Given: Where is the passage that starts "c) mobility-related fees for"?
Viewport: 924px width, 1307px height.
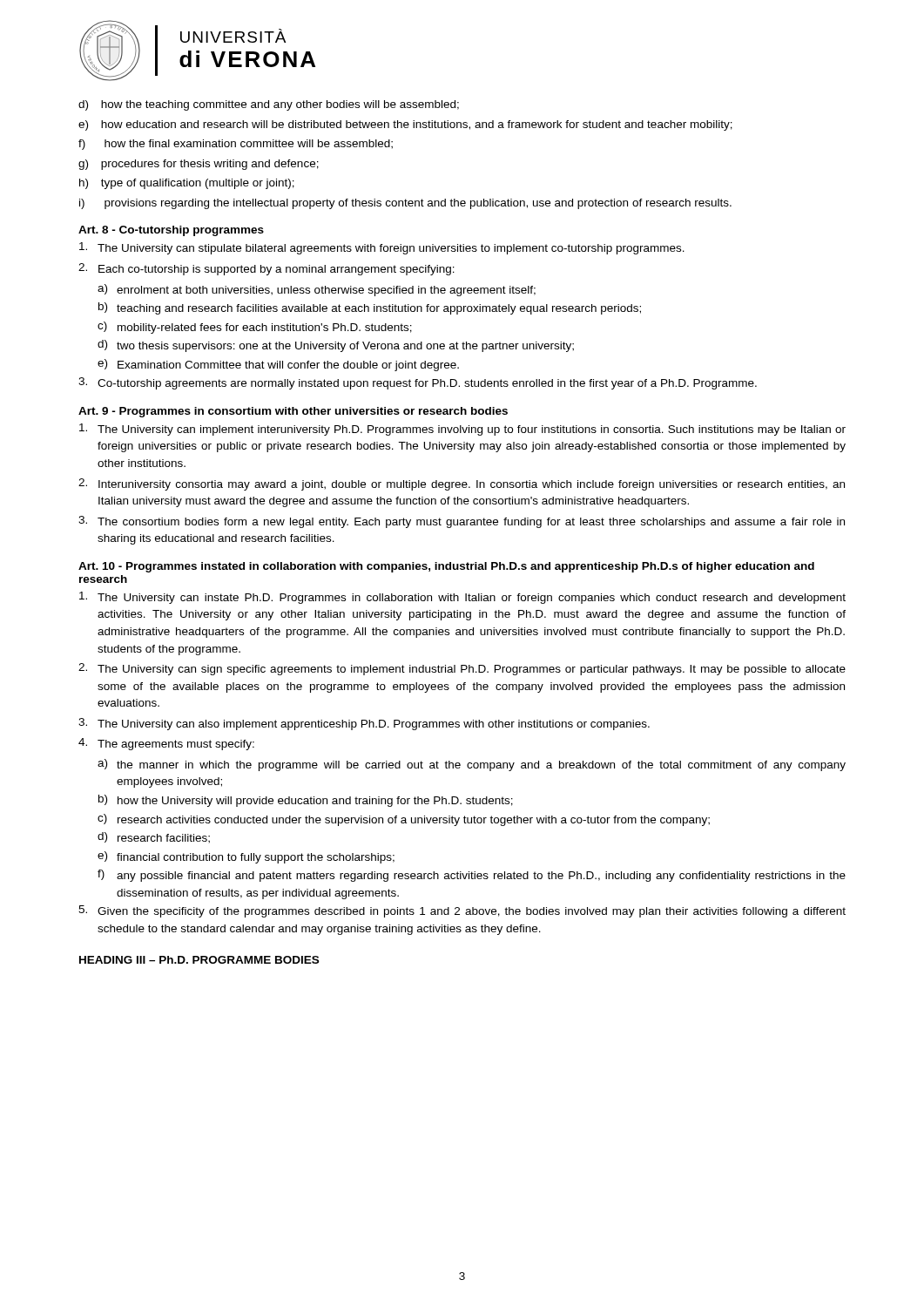Looking at the screenshot, I should point(255,328).
